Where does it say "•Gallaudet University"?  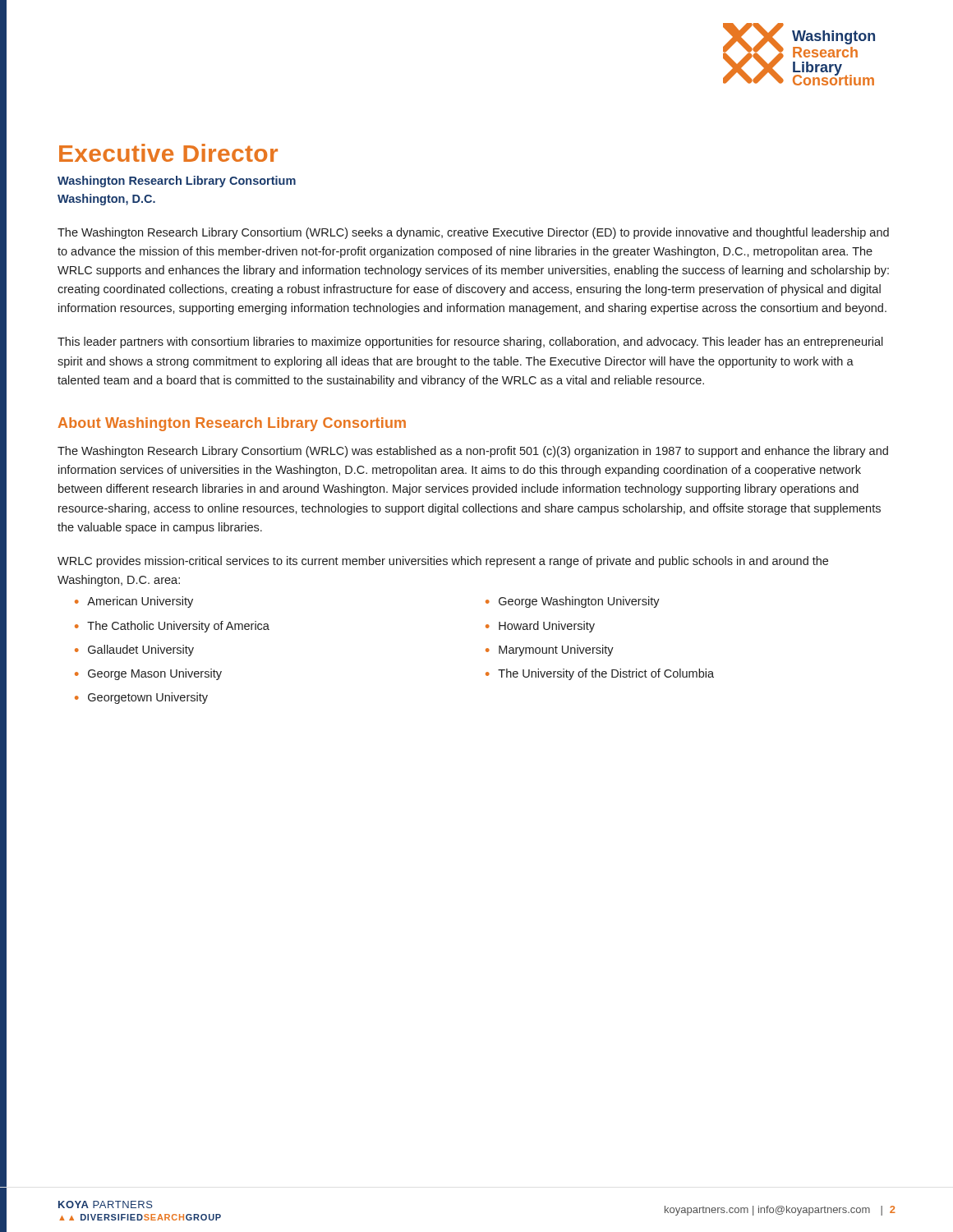pos(134,651)
